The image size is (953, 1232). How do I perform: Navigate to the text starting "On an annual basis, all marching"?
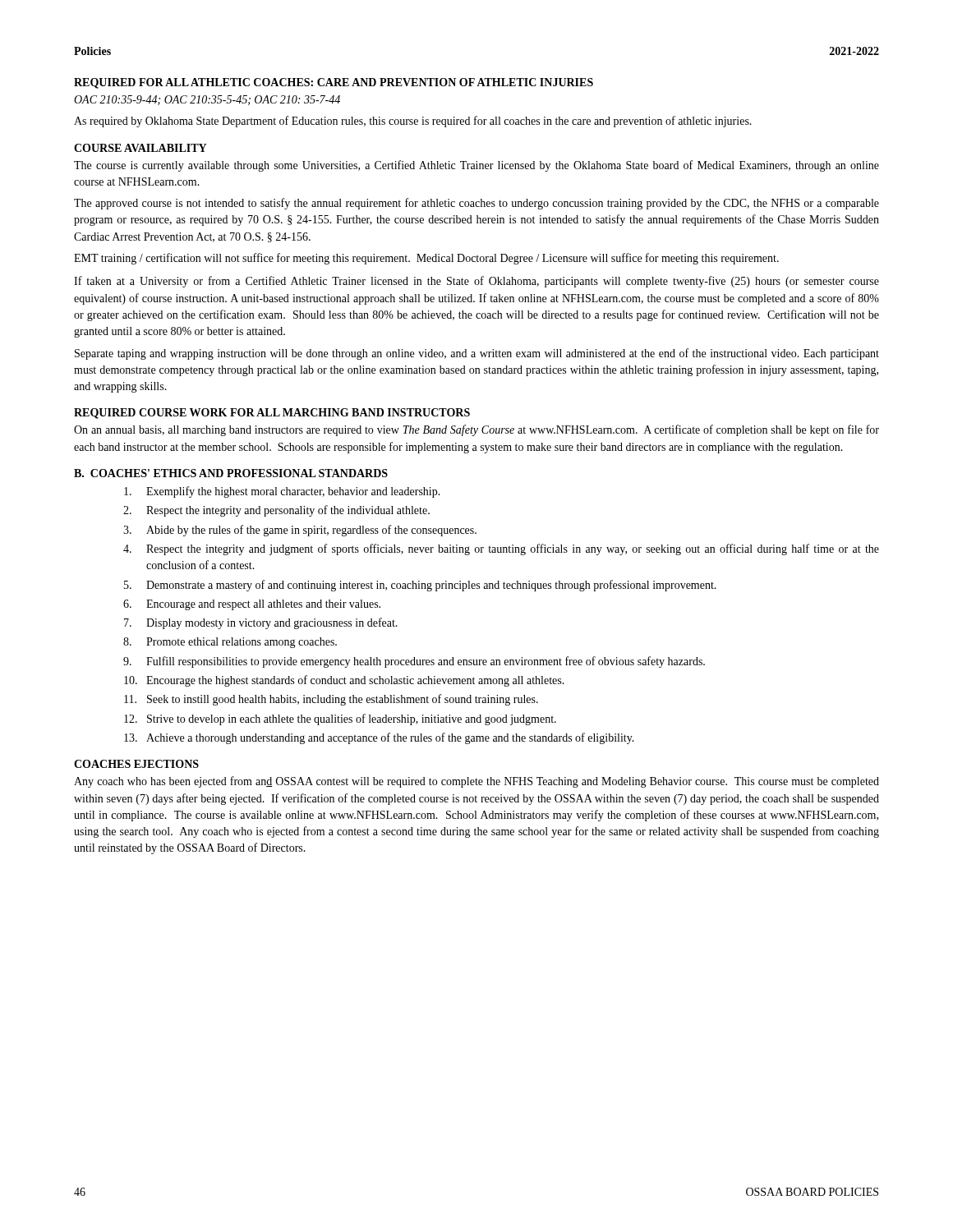pos(476,439)
